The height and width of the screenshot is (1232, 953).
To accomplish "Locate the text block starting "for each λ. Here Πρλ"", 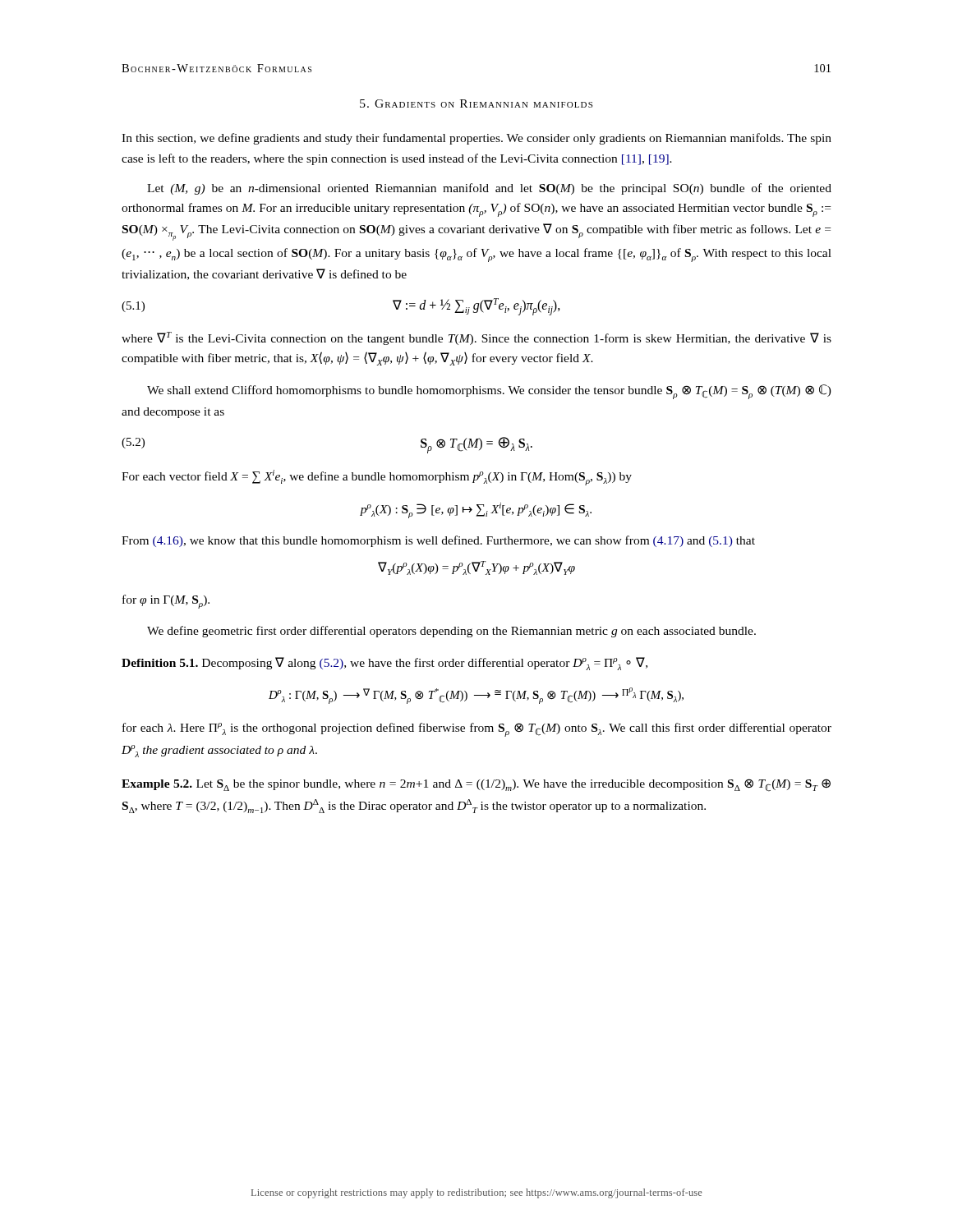I will point(476,739).
